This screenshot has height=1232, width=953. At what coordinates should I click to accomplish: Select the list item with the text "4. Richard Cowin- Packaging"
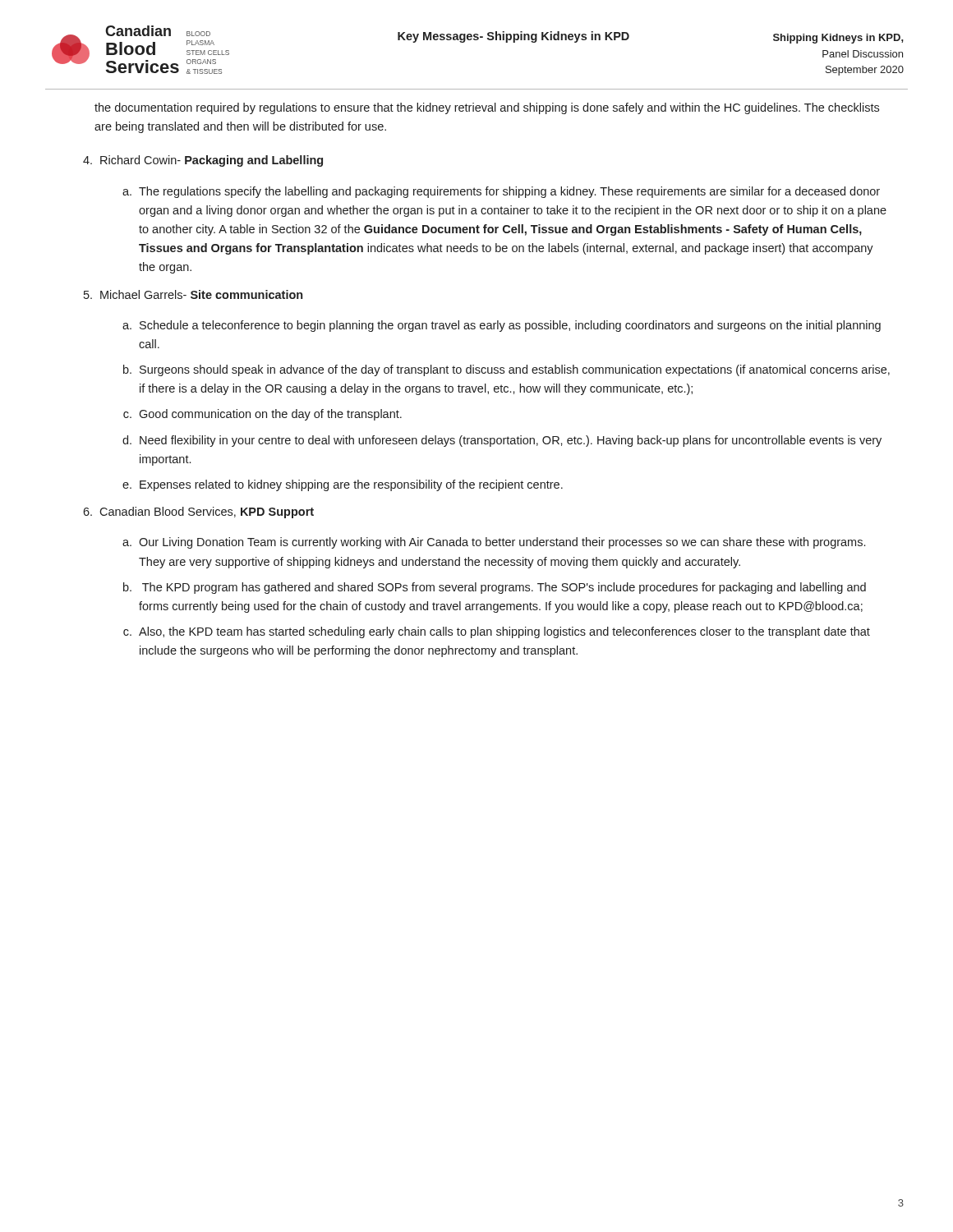pyautogui.click(x=203, y=161)
